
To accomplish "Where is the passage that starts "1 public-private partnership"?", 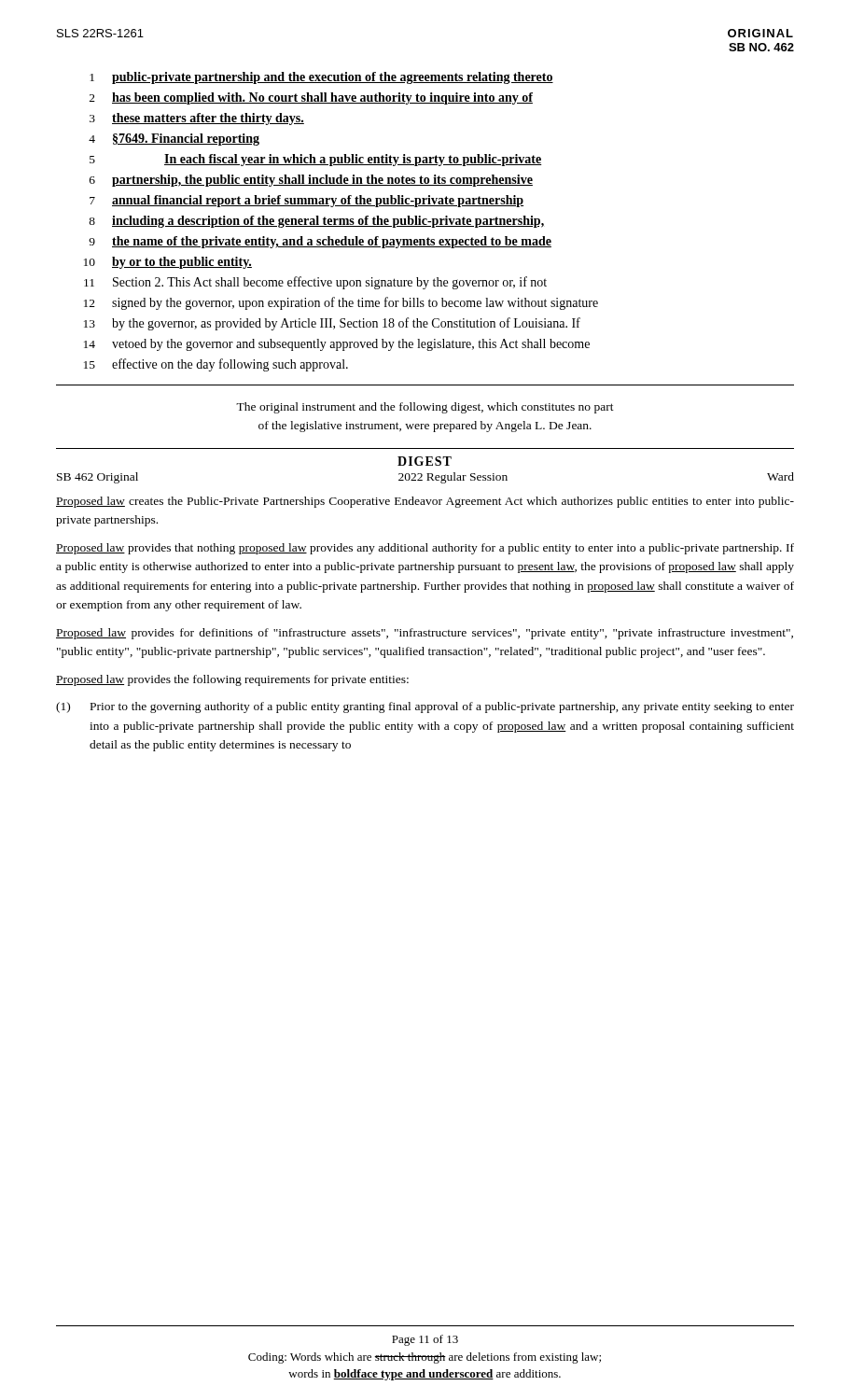I will click(425, 77).
